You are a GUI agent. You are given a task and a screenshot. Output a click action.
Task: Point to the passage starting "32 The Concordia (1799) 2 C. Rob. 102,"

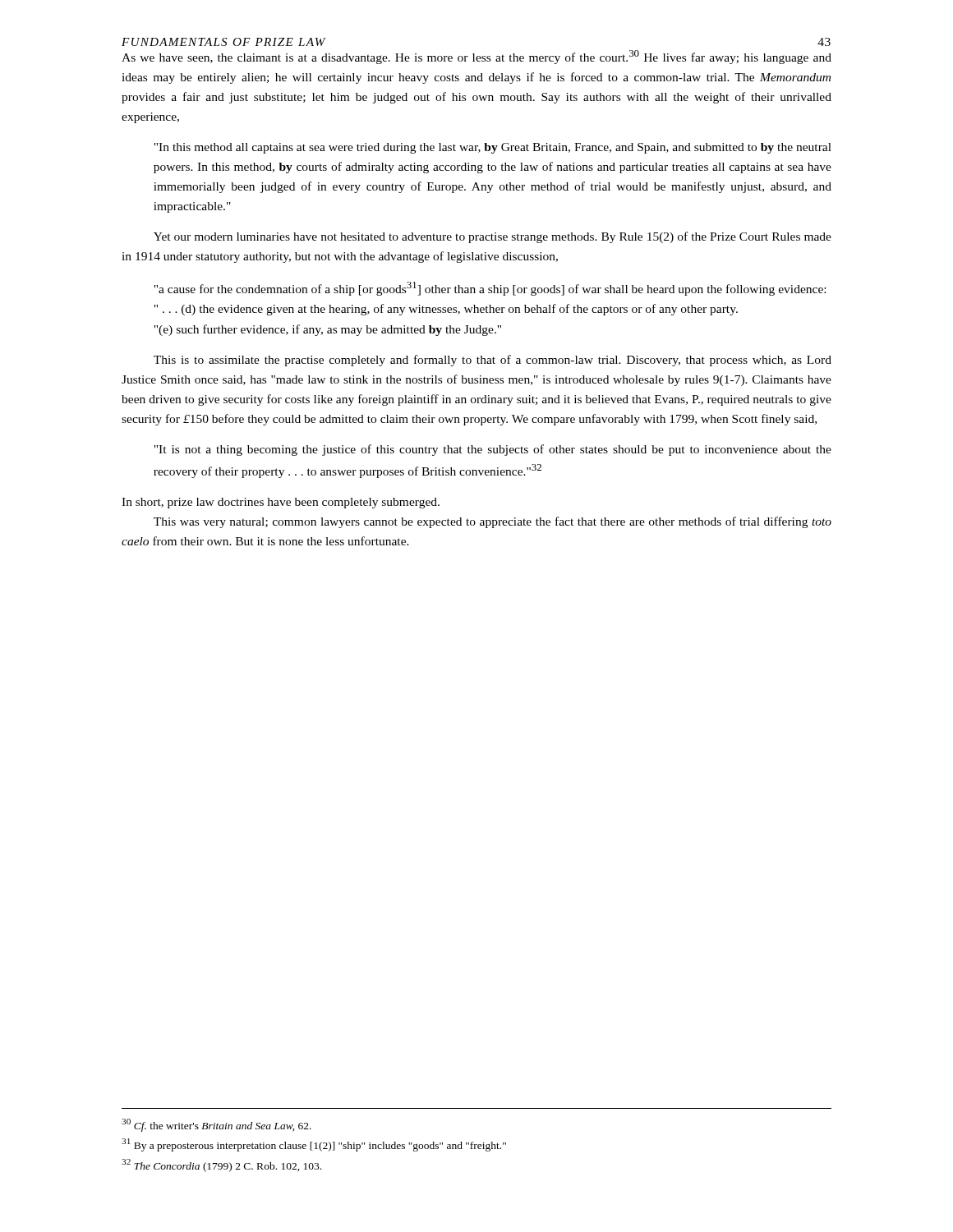coord(221,1165)
